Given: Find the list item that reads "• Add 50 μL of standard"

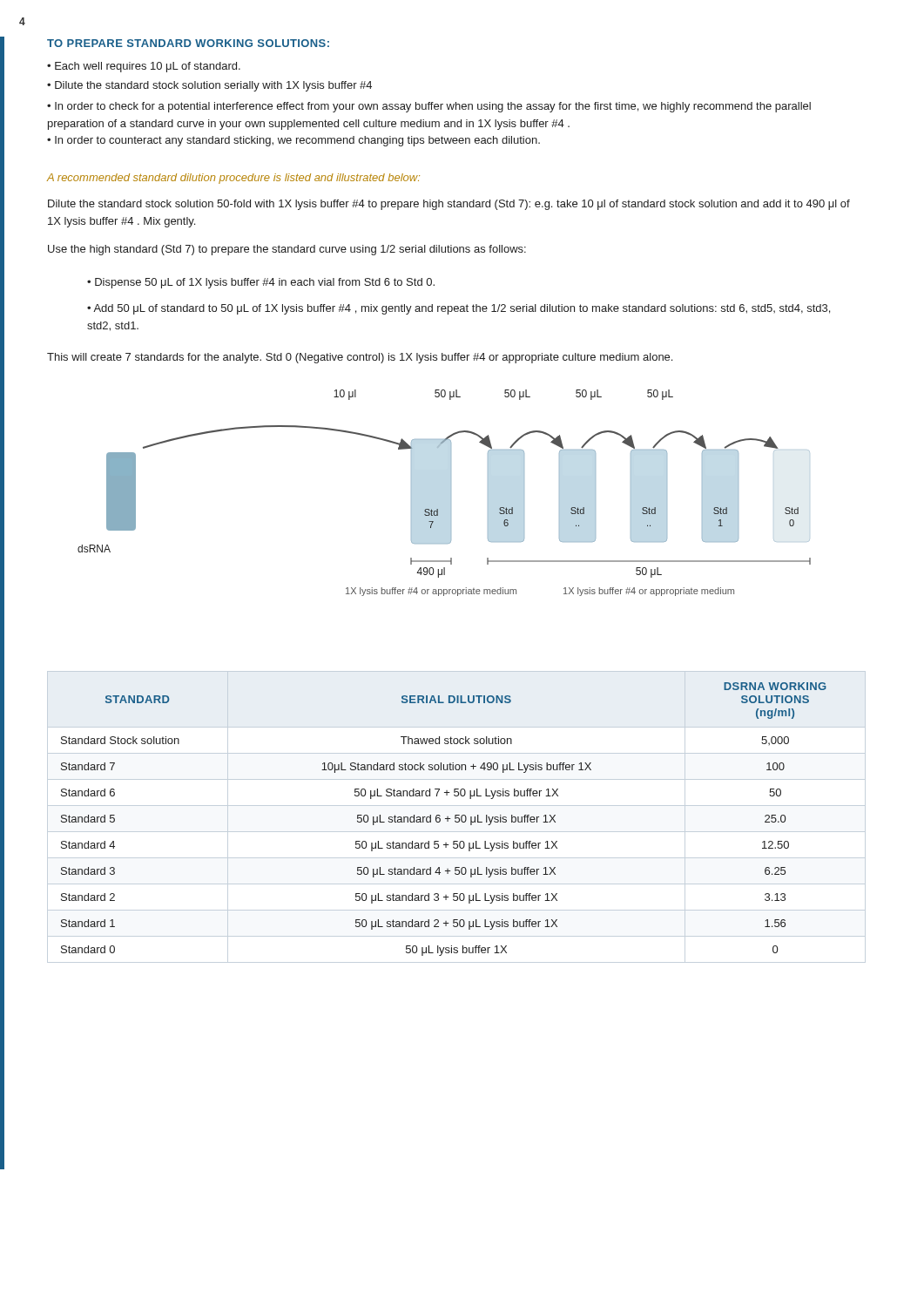Looking at the screenshot, I should (x=459, y=317).
